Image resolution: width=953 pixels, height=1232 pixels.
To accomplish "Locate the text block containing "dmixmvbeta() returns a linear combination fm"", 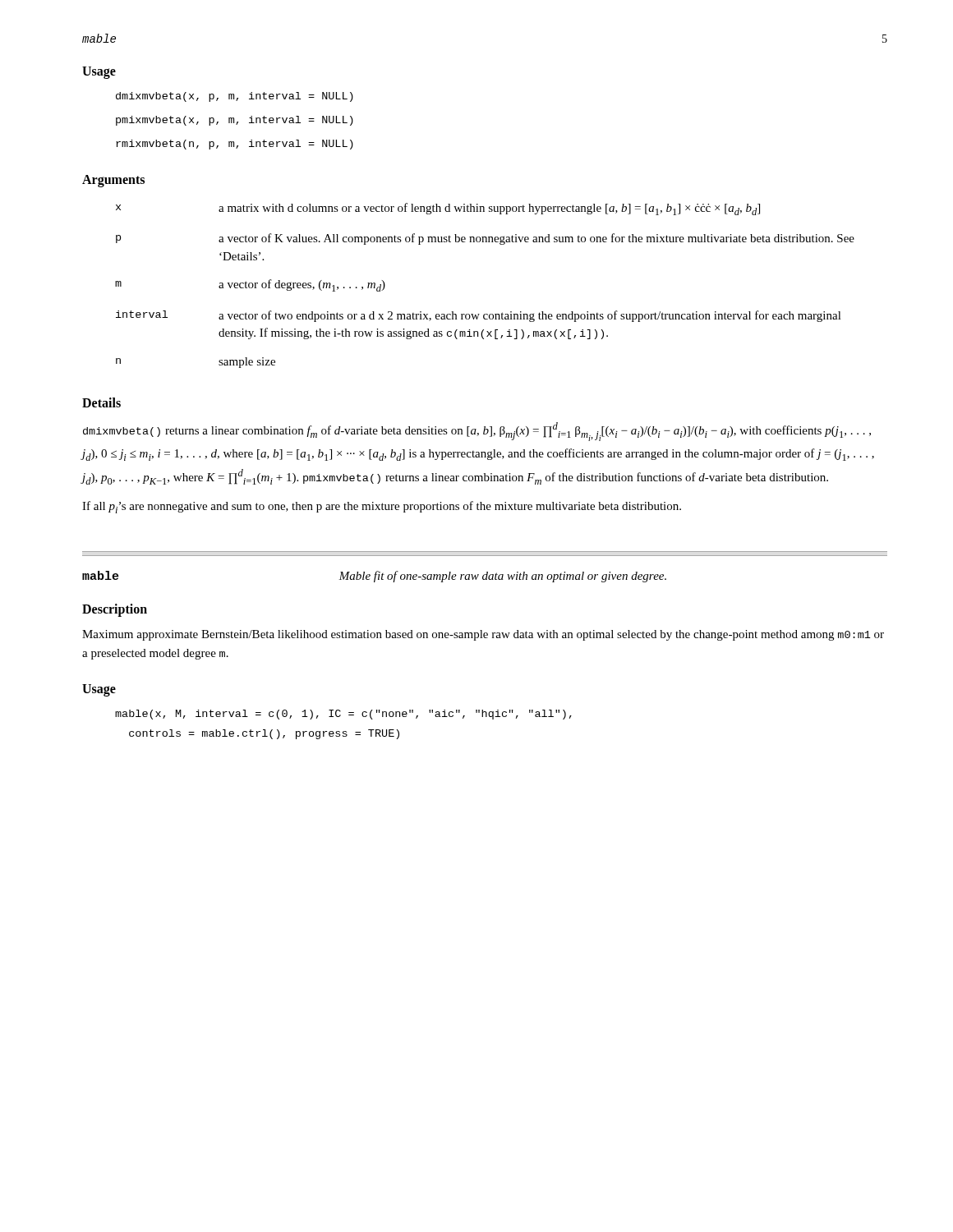I will [478, 454].
